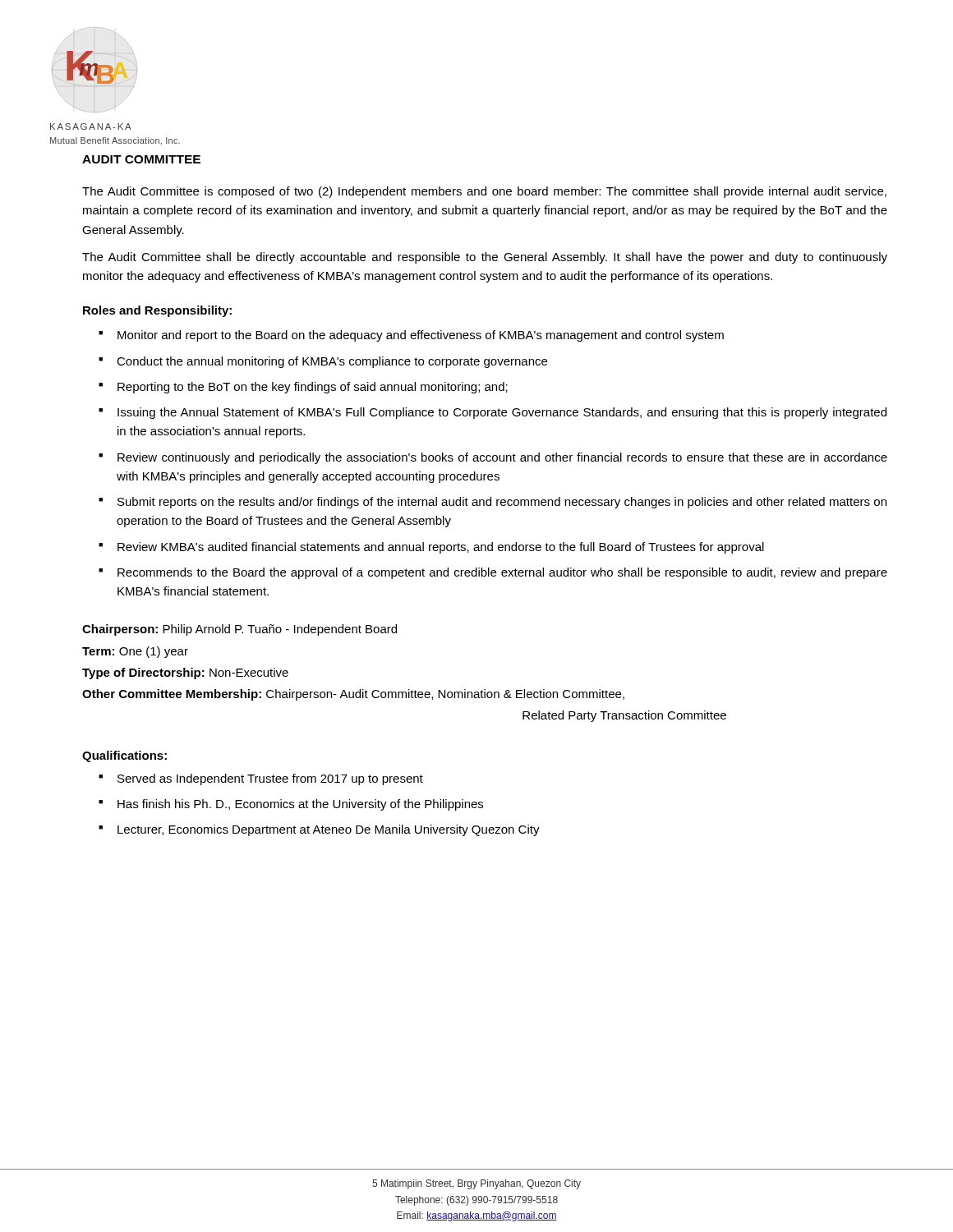
Task: Locate the list item containing "Issuing the Annual"
Action: [x=502, y=421]
